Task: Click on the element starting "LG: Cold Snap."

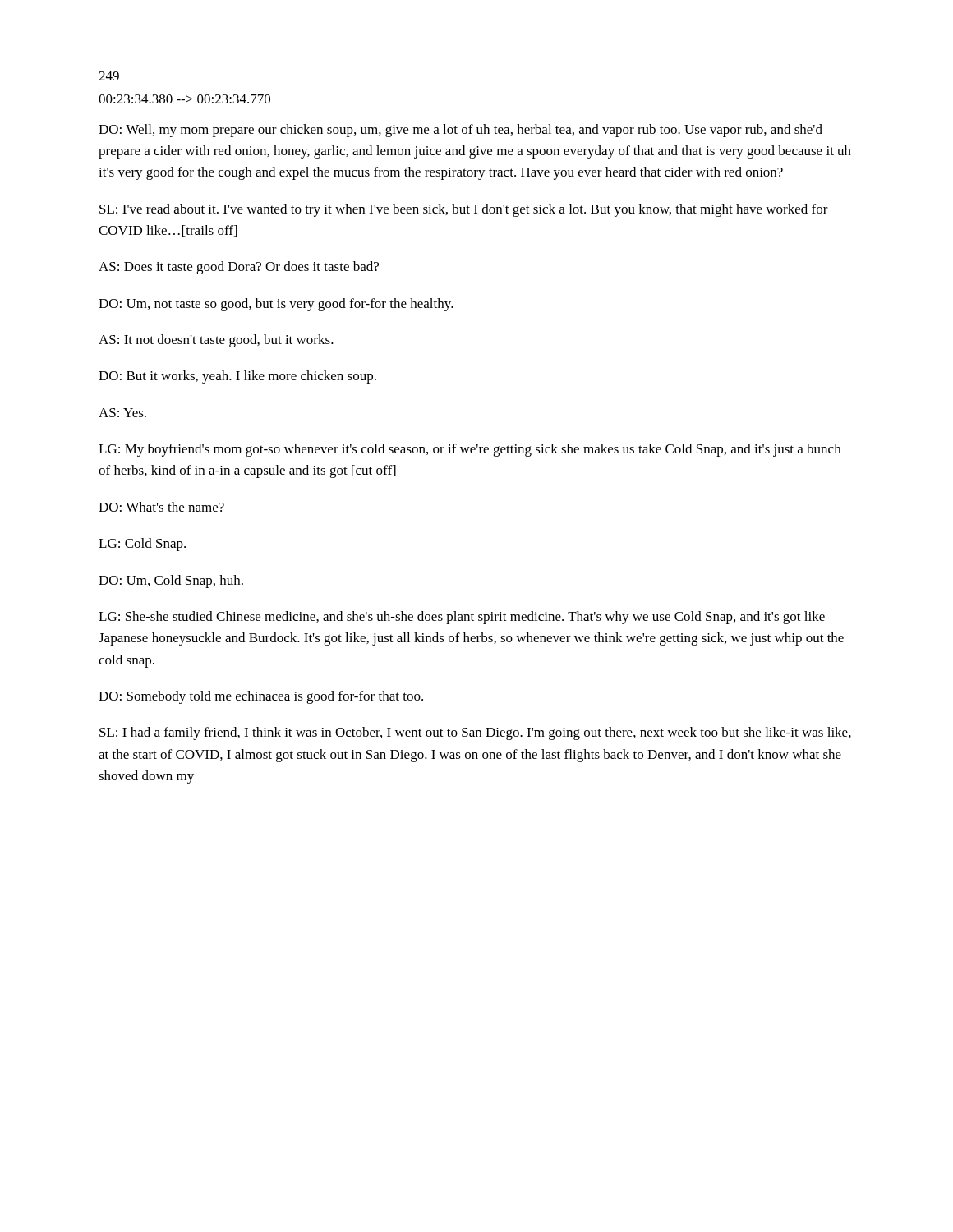Action: (143, 543)
